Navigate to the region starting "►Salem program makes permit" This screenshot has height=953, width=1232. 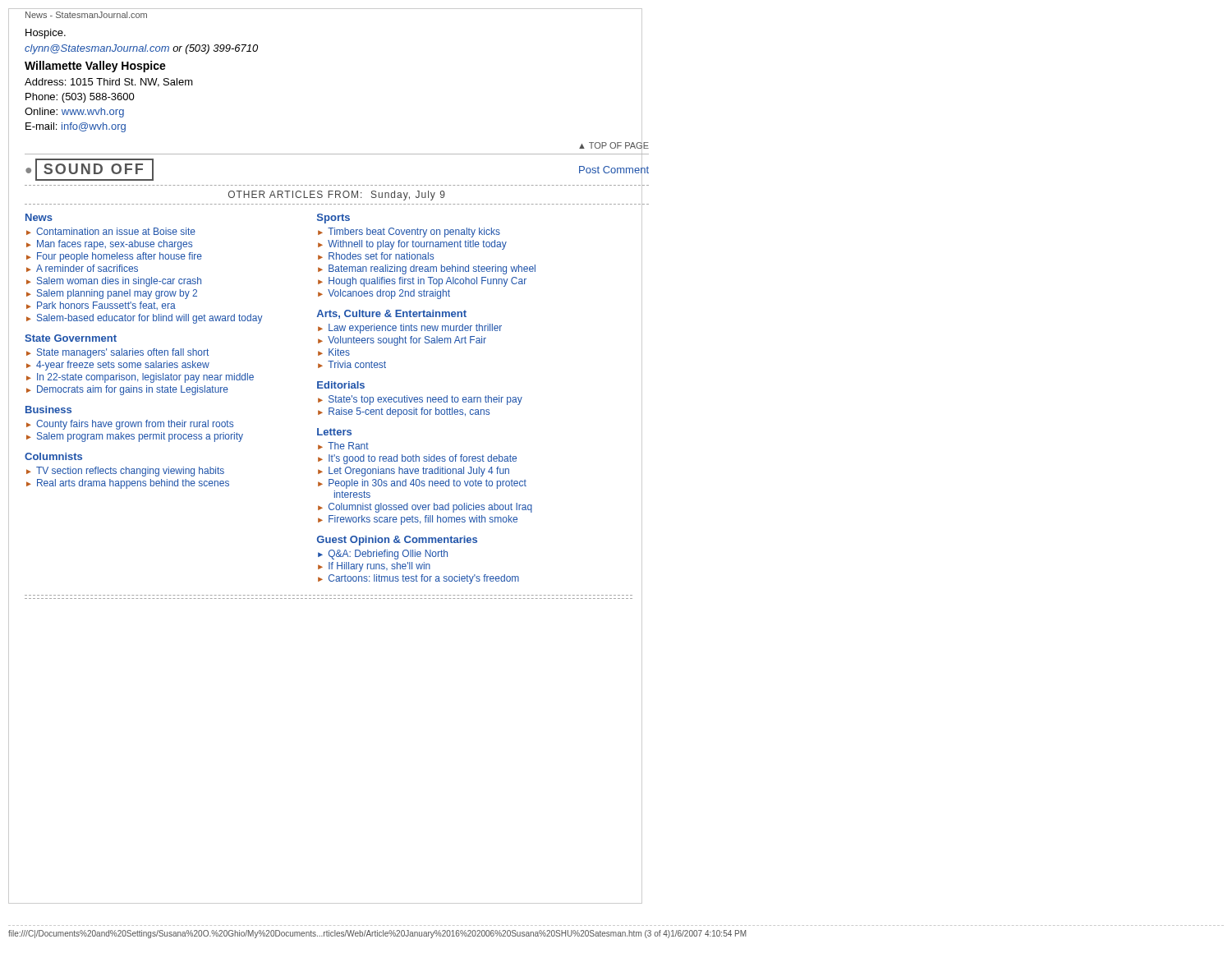(134, 437)
